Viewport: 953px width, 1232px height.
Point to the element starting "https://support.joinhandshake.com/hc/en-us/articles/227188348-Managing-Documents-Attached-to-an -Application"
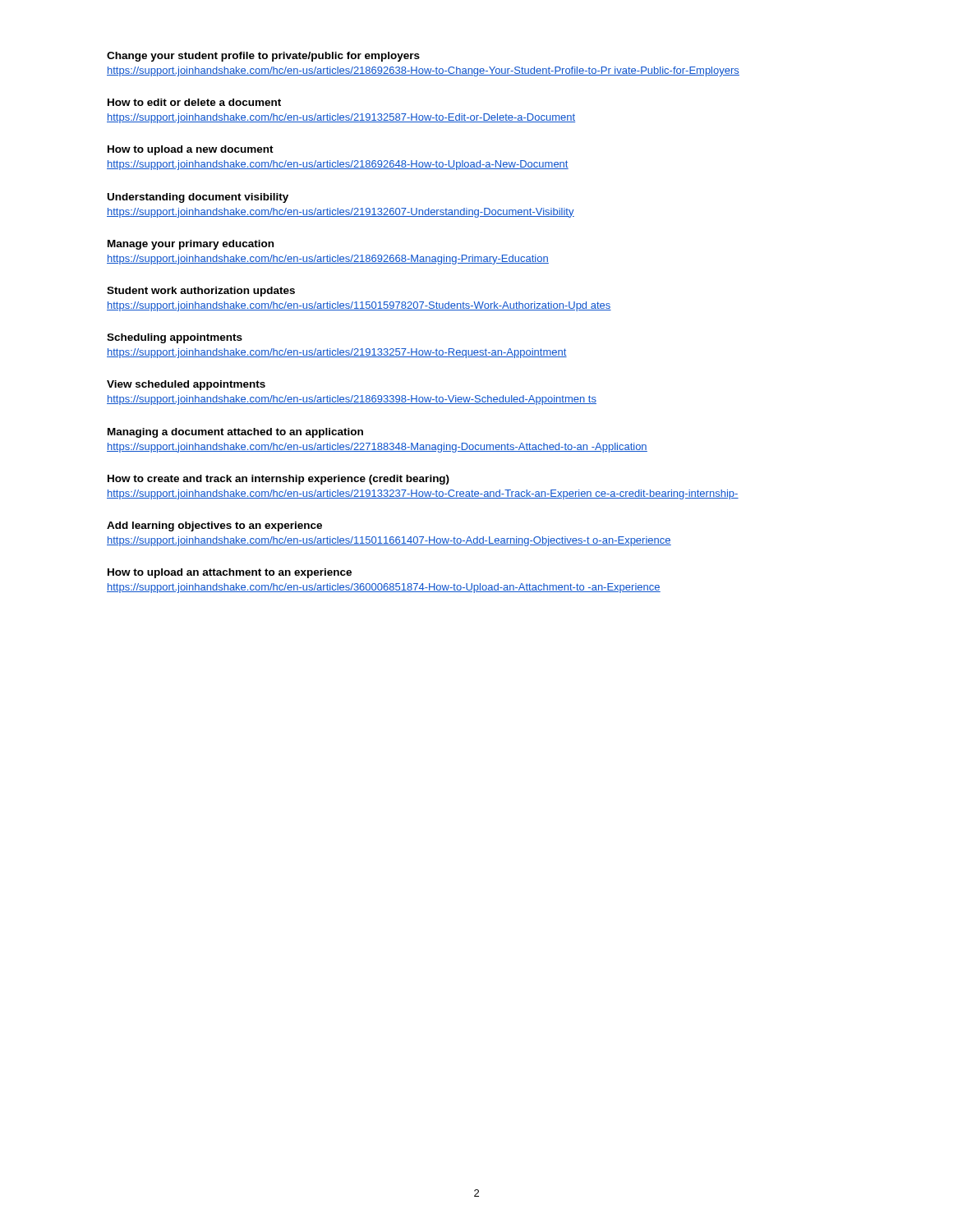[377, 446]
